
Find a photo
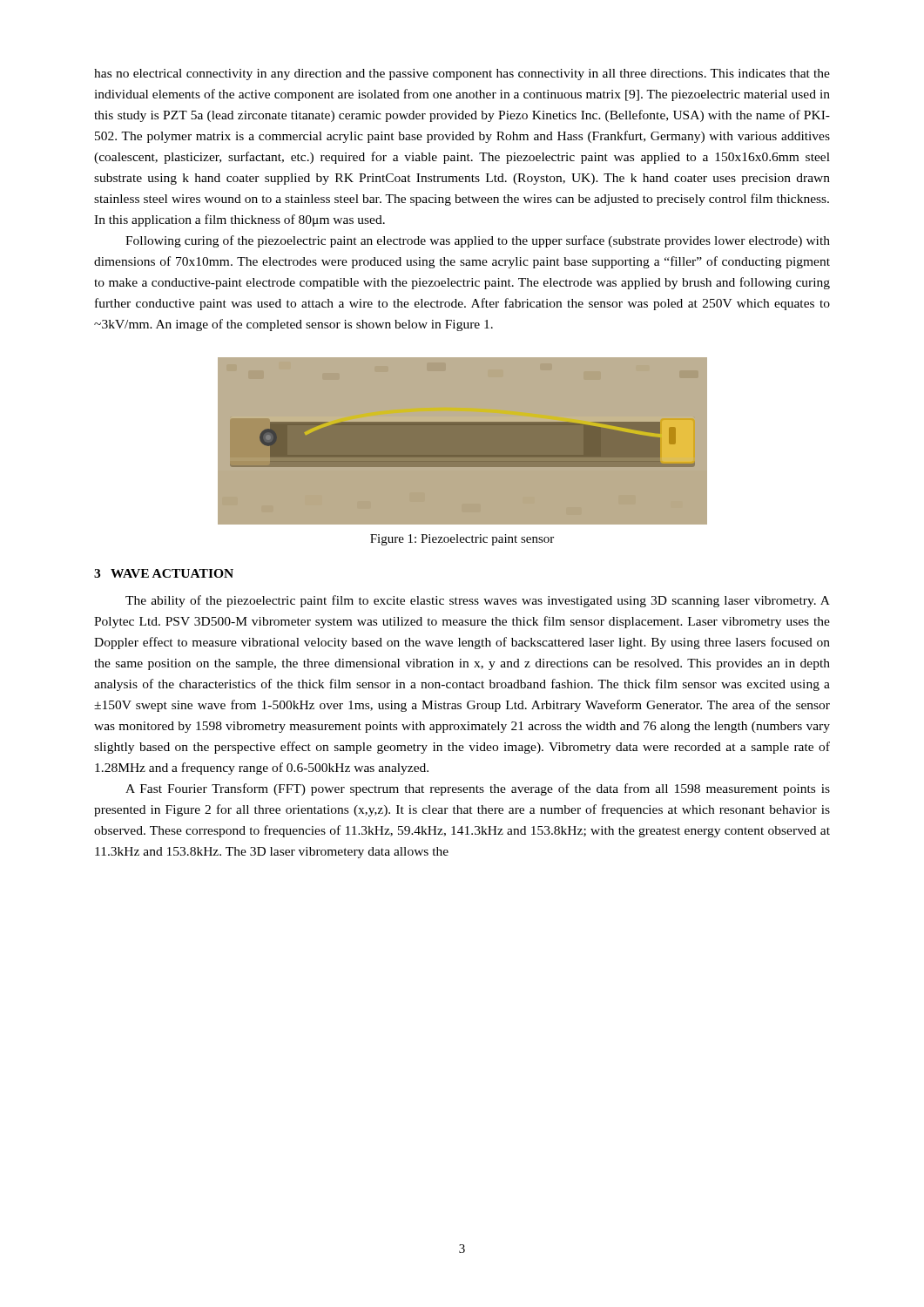pos(462,443)
